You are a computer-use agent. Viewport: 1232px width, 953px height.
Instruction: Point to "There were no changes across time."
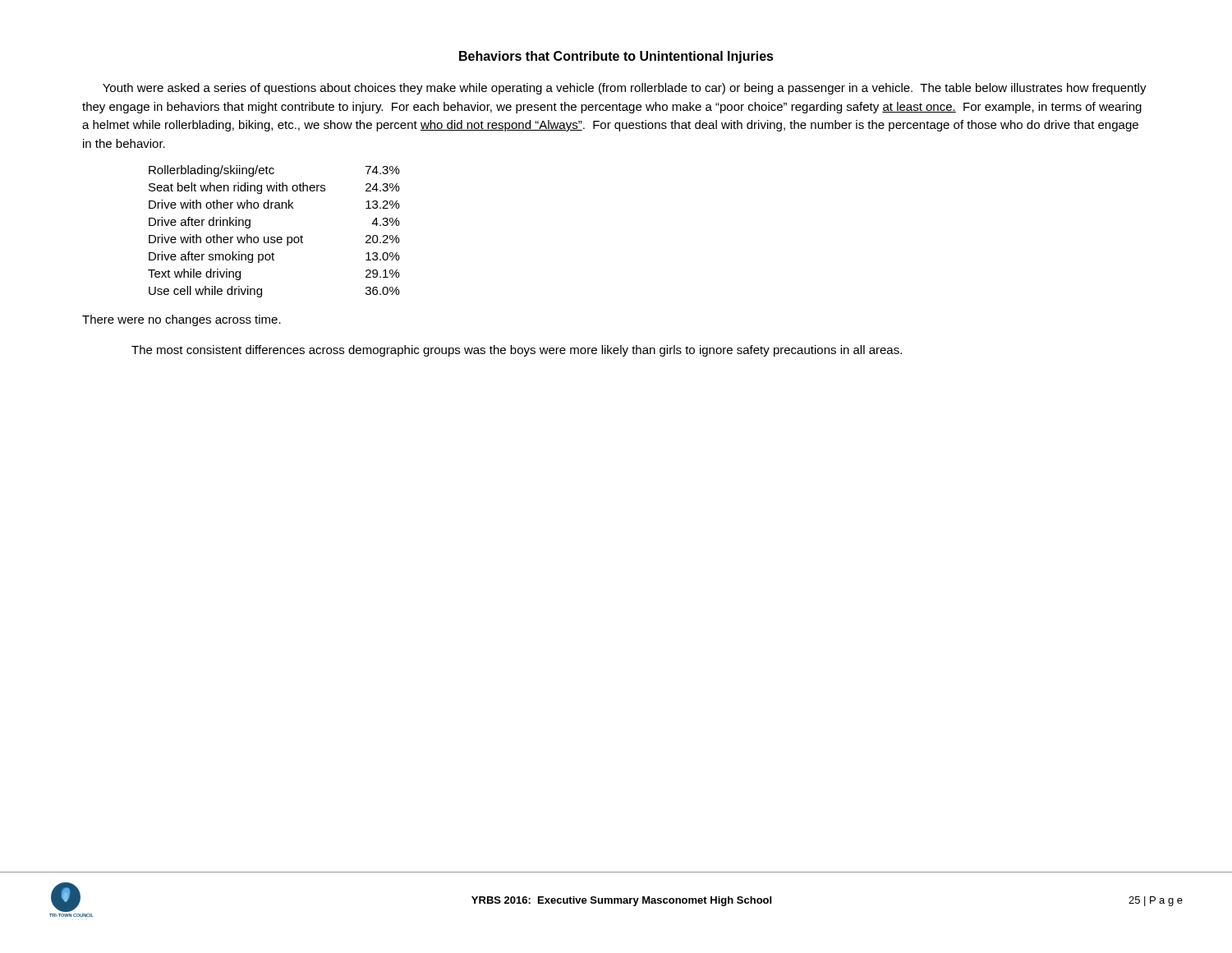pyautogui.click(x=182, y=319)
